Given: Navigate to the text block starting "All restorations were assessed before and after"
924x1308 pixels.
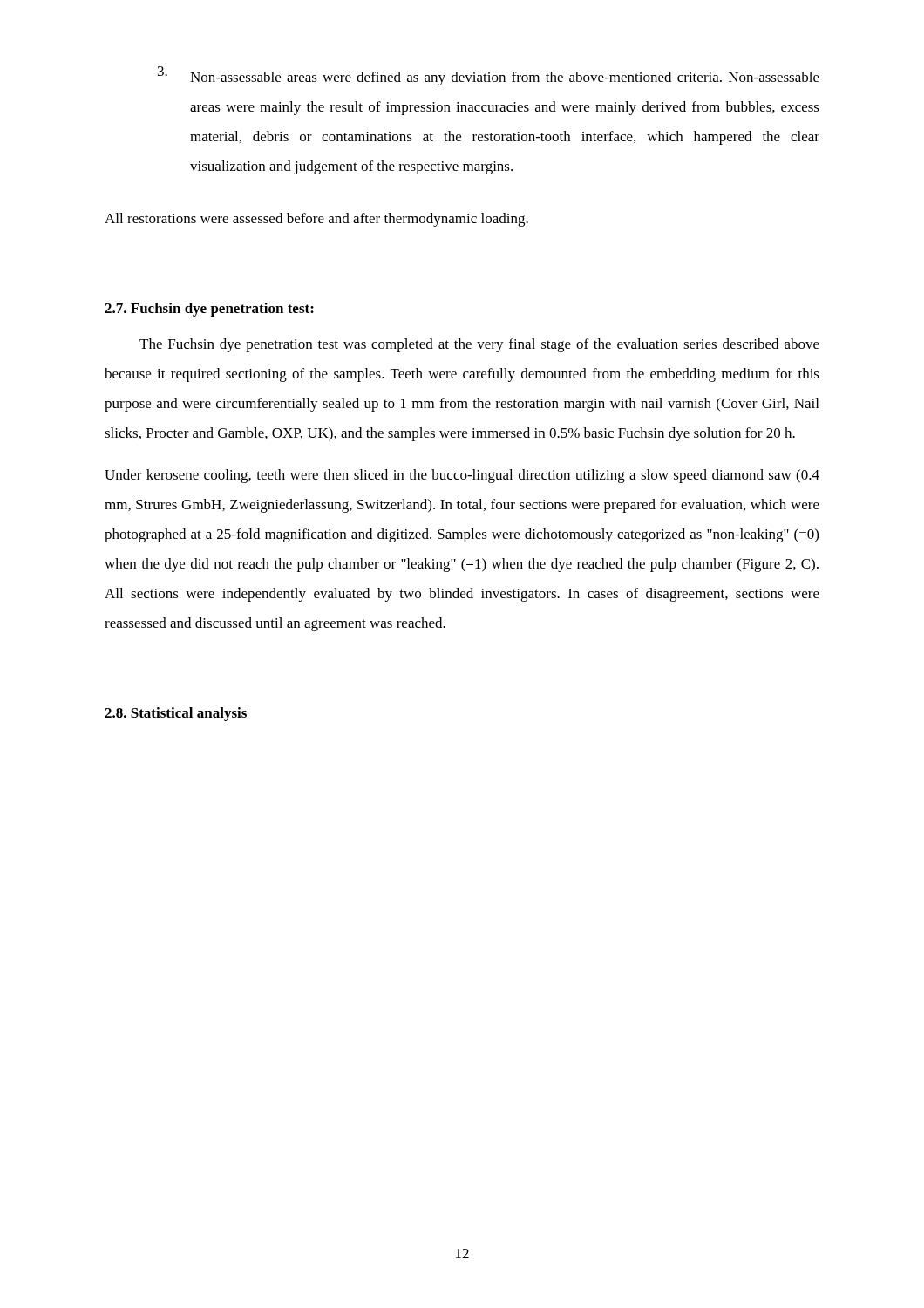Looking at the screenshot, I should click(317, 218).
